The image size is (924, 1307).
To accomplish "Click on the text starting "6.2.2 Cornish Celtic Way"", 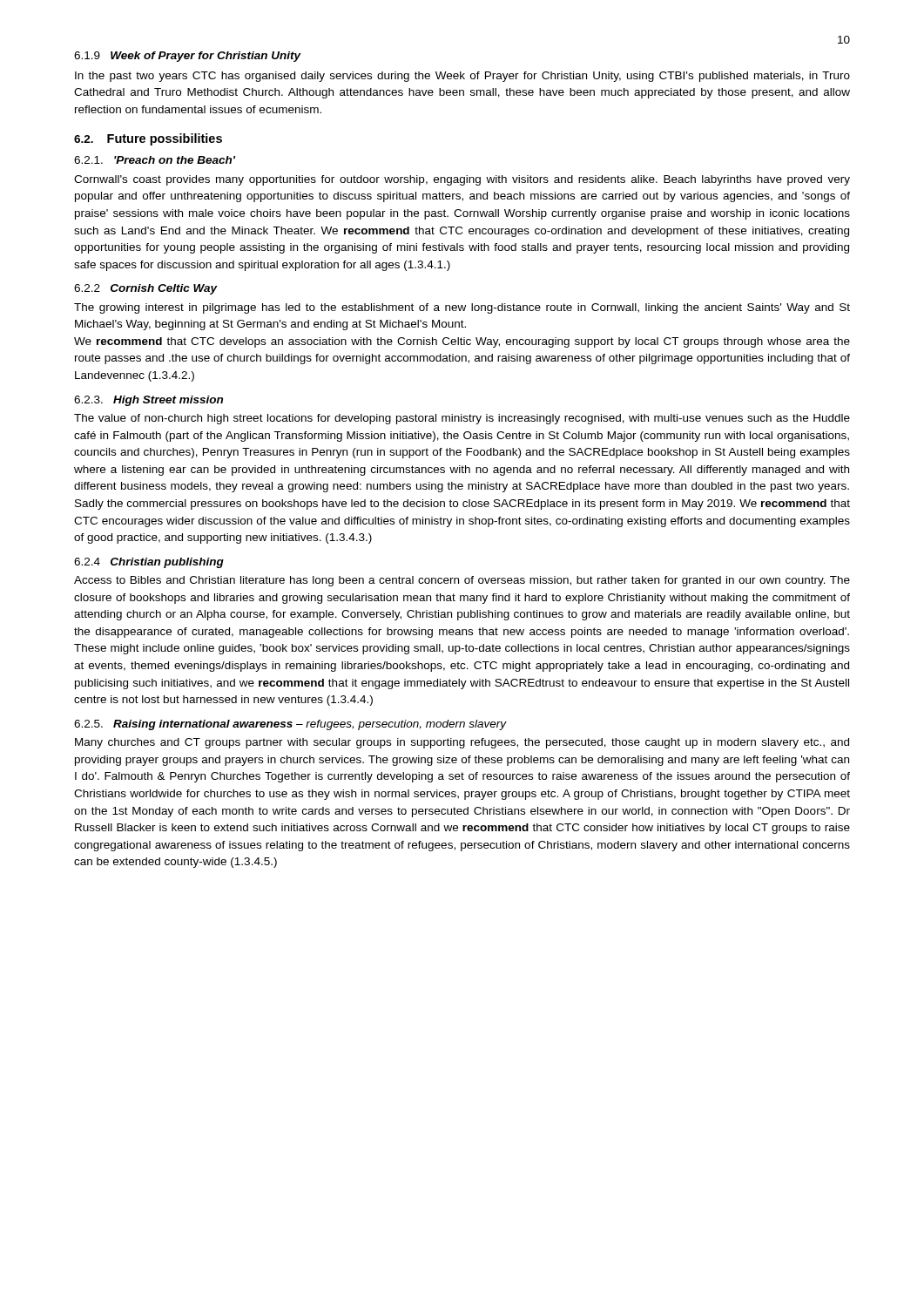I will (x=146, y=289).
